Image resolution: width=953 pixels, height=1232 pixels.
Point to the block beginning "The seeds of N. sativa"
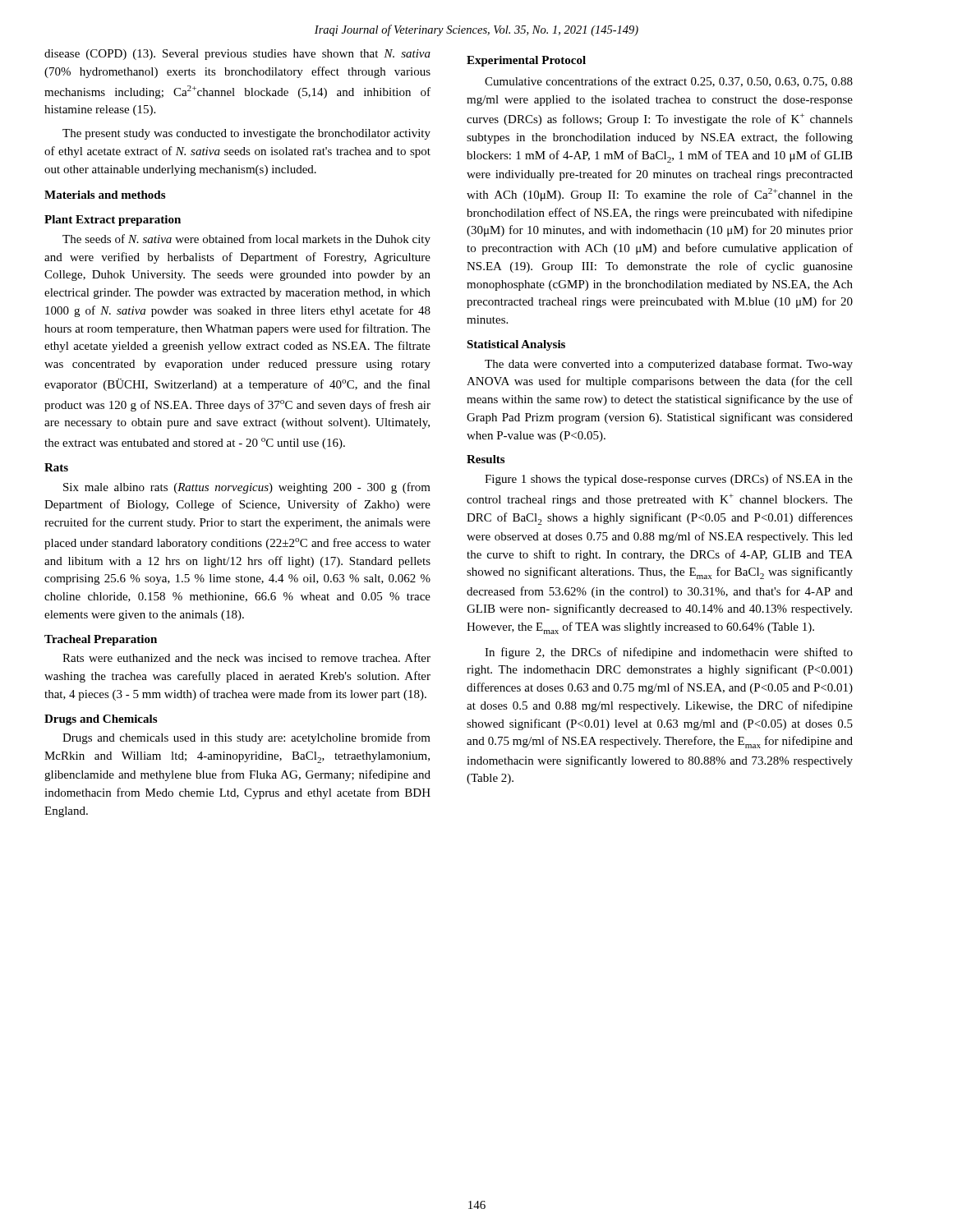(x=237, y=342)
